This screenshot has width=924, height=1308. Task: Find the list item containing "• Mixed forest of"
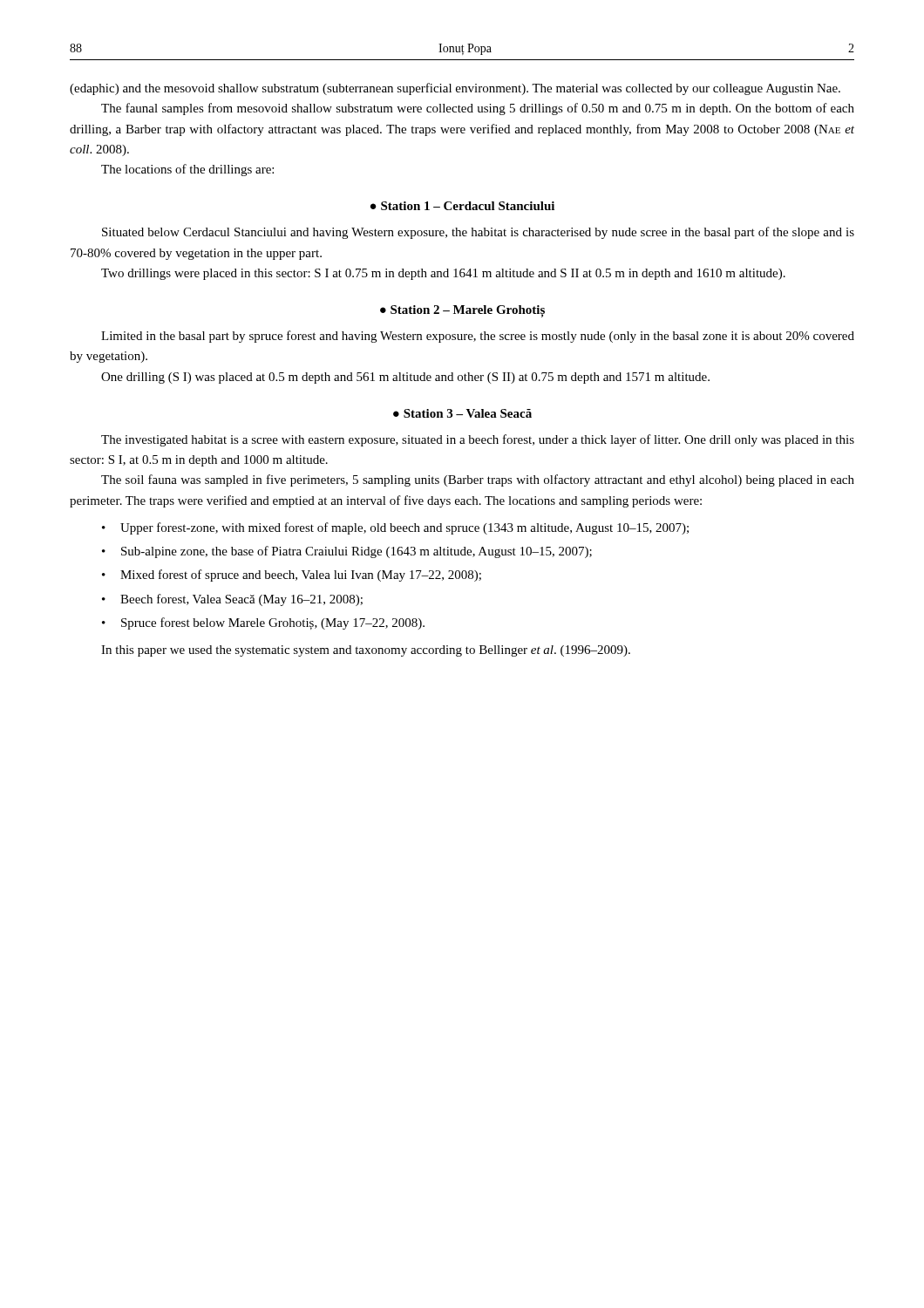(478, 575)
